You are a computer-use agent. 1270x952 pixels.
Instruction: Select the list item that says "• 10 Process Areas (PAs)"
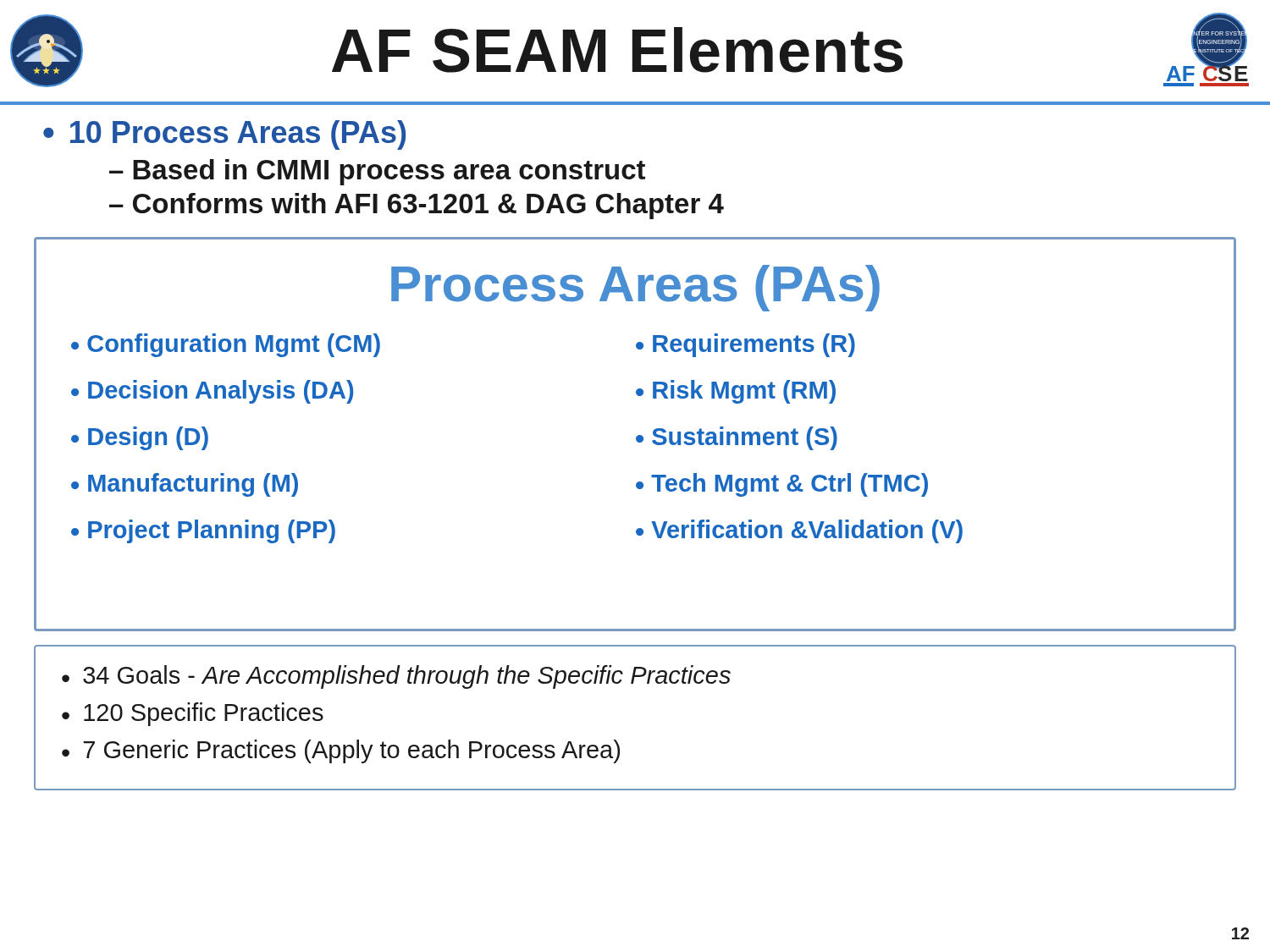(225, 133)
